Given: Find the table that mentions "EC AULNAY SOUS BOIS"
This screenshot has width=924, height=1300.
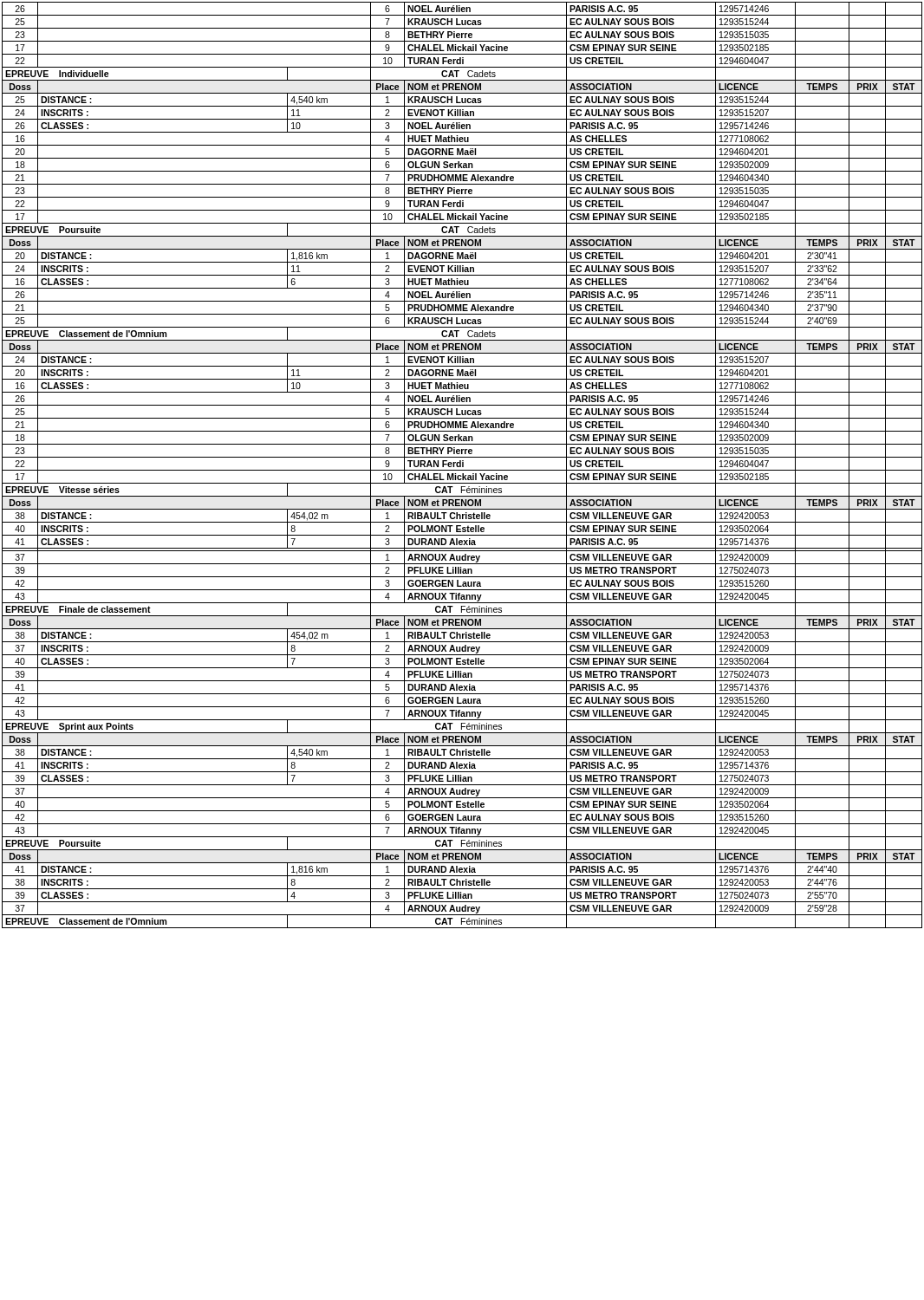Looking at the screenshot, I should tap(462, 465).
